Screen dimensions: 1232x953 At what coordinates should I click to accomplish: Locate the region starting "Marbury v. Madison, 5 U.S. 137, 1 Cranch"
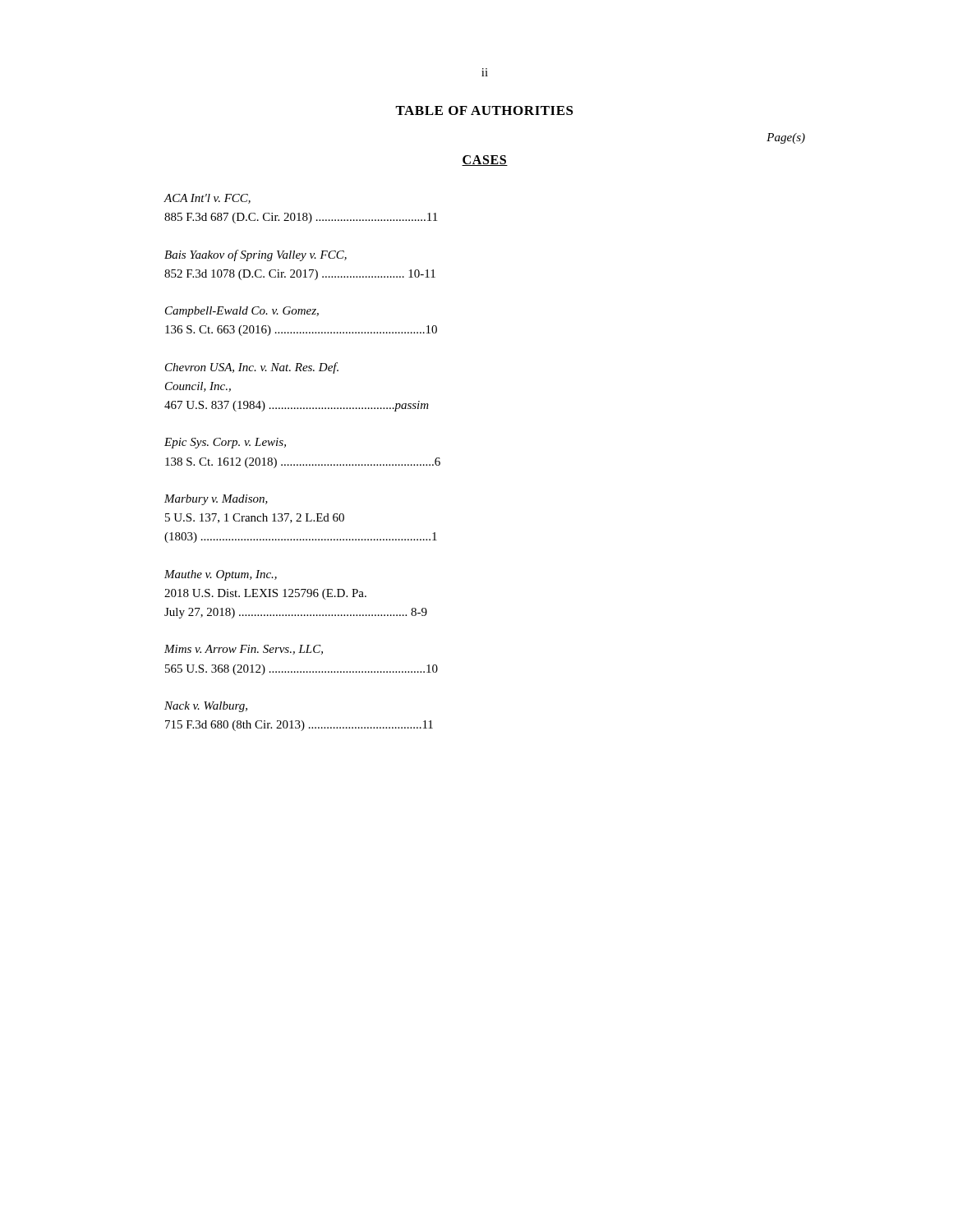click(301, 517)
